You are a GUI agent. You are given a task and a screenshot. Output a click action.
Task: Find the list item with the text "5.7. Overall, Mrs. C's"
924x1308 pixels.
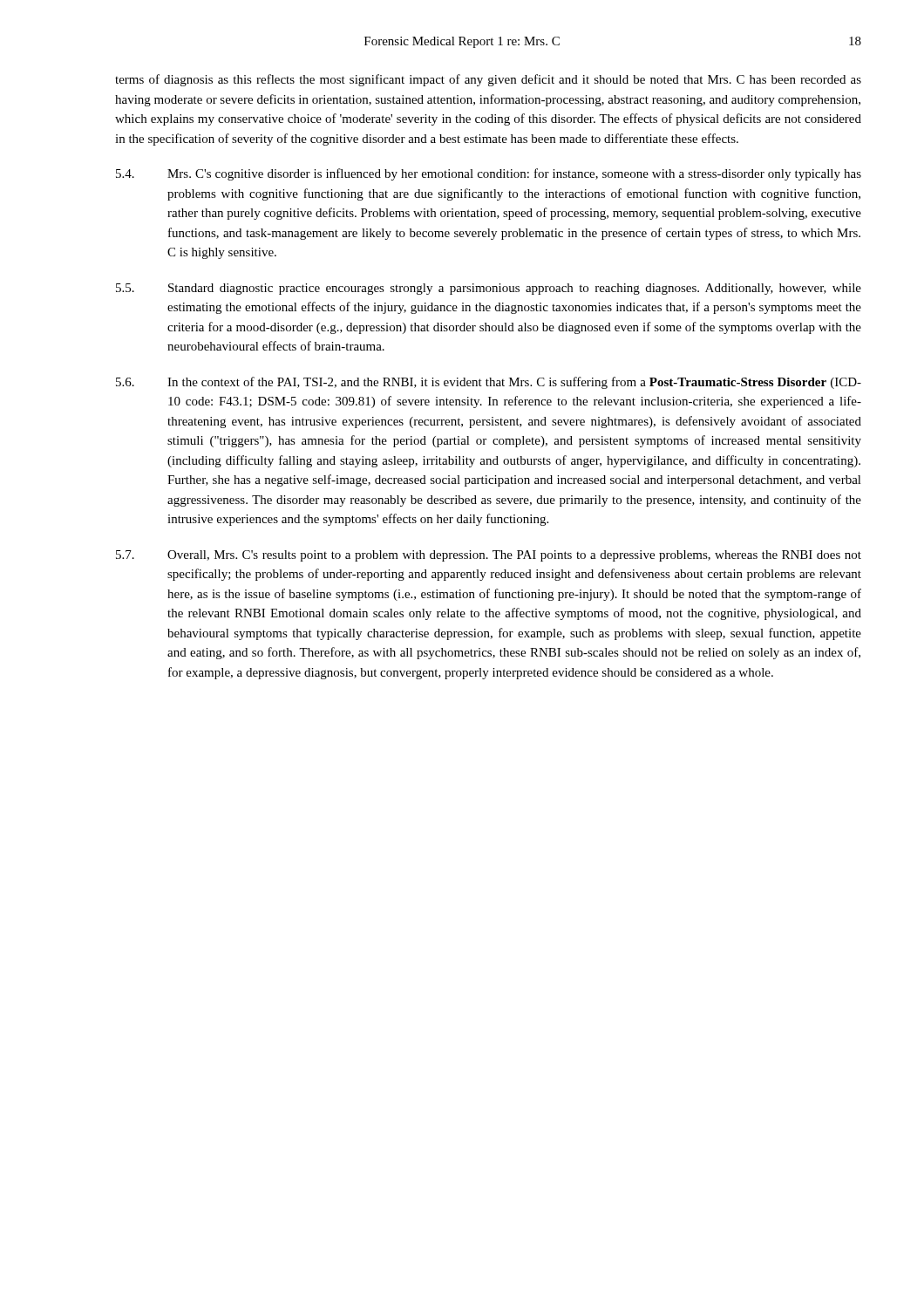[488, 613]
